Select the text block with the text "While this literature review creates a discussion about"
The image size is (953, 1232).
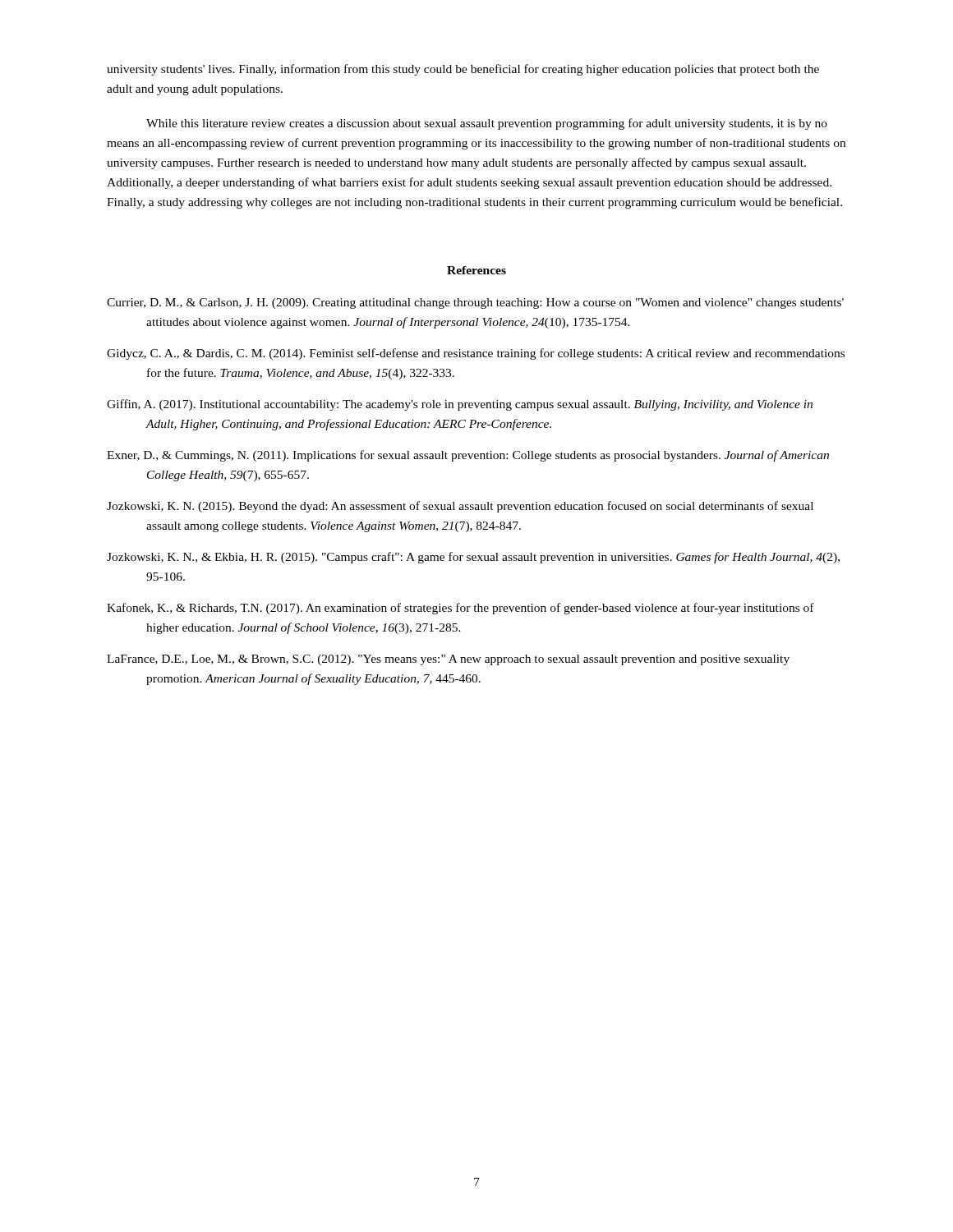coord(476,162)
